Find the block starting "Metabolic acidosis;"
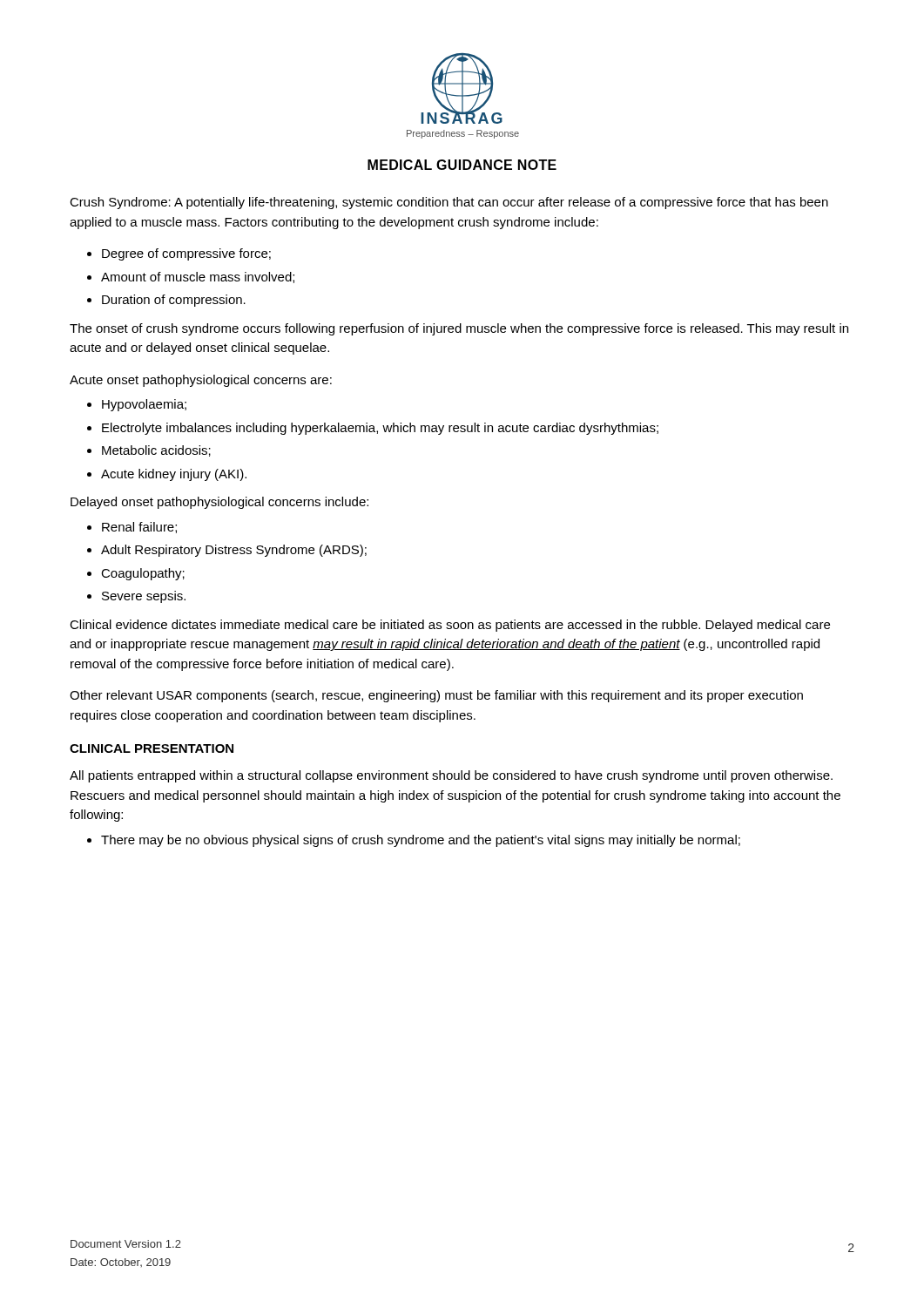Image resolution: width=924 pixels, height=1307 pixels. (x=156, y=450)
